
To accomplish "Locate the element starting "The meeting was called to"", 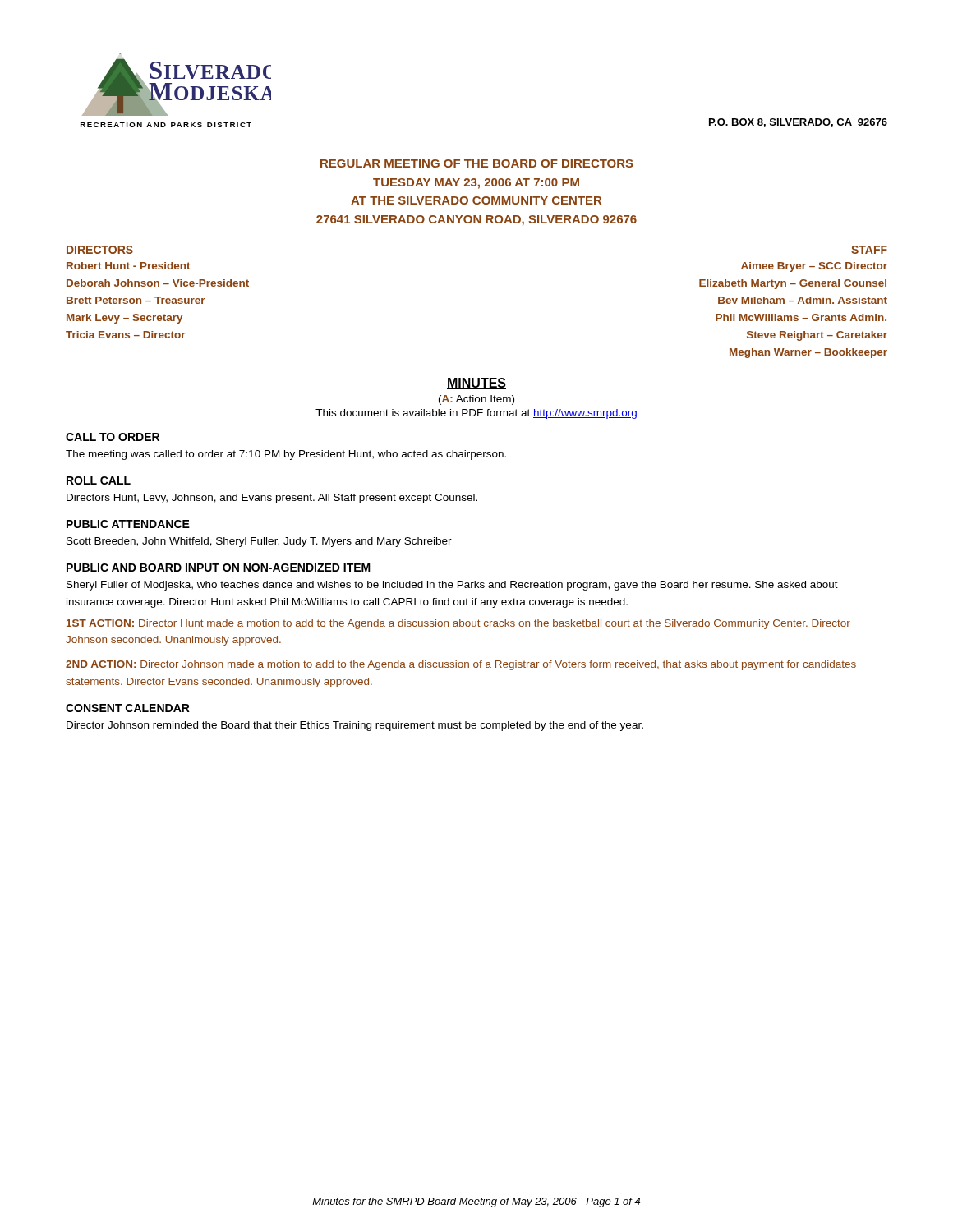I will (x=286, y=453).
